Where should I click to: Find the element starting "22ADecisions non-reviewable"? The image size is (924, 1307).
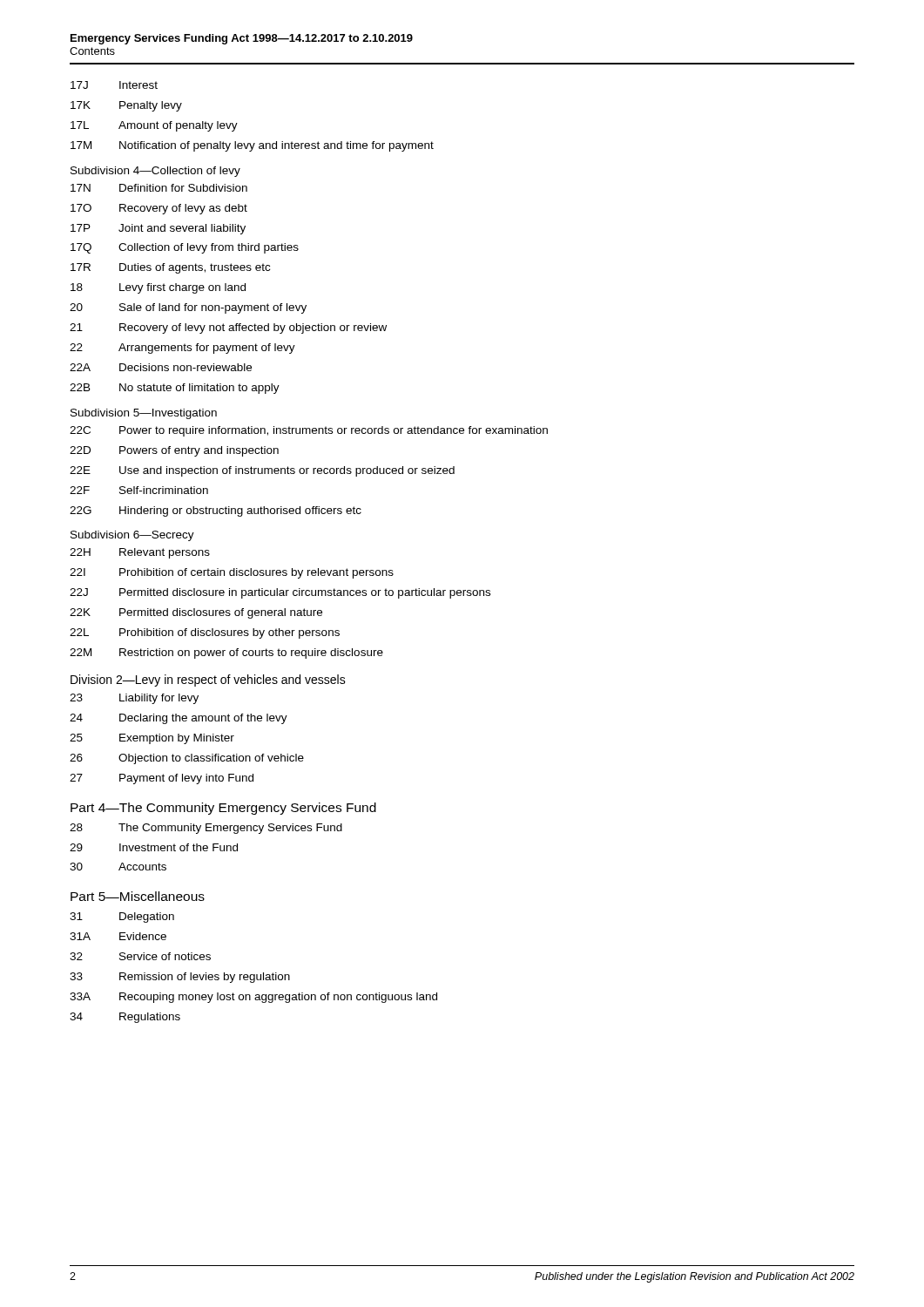(161, 367)
